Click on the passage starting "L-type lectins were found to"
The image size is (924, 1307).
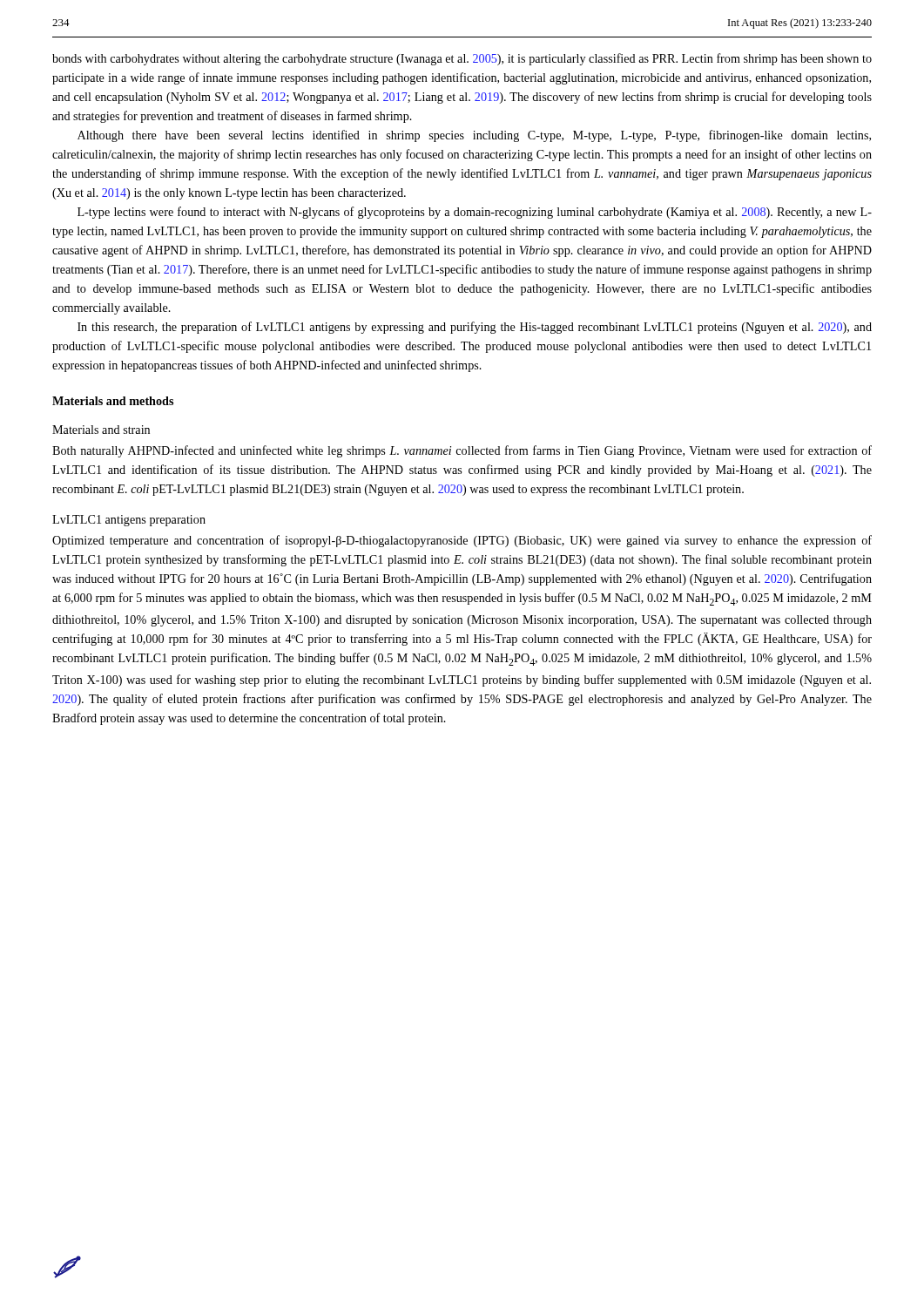click(x=462, y=260)
